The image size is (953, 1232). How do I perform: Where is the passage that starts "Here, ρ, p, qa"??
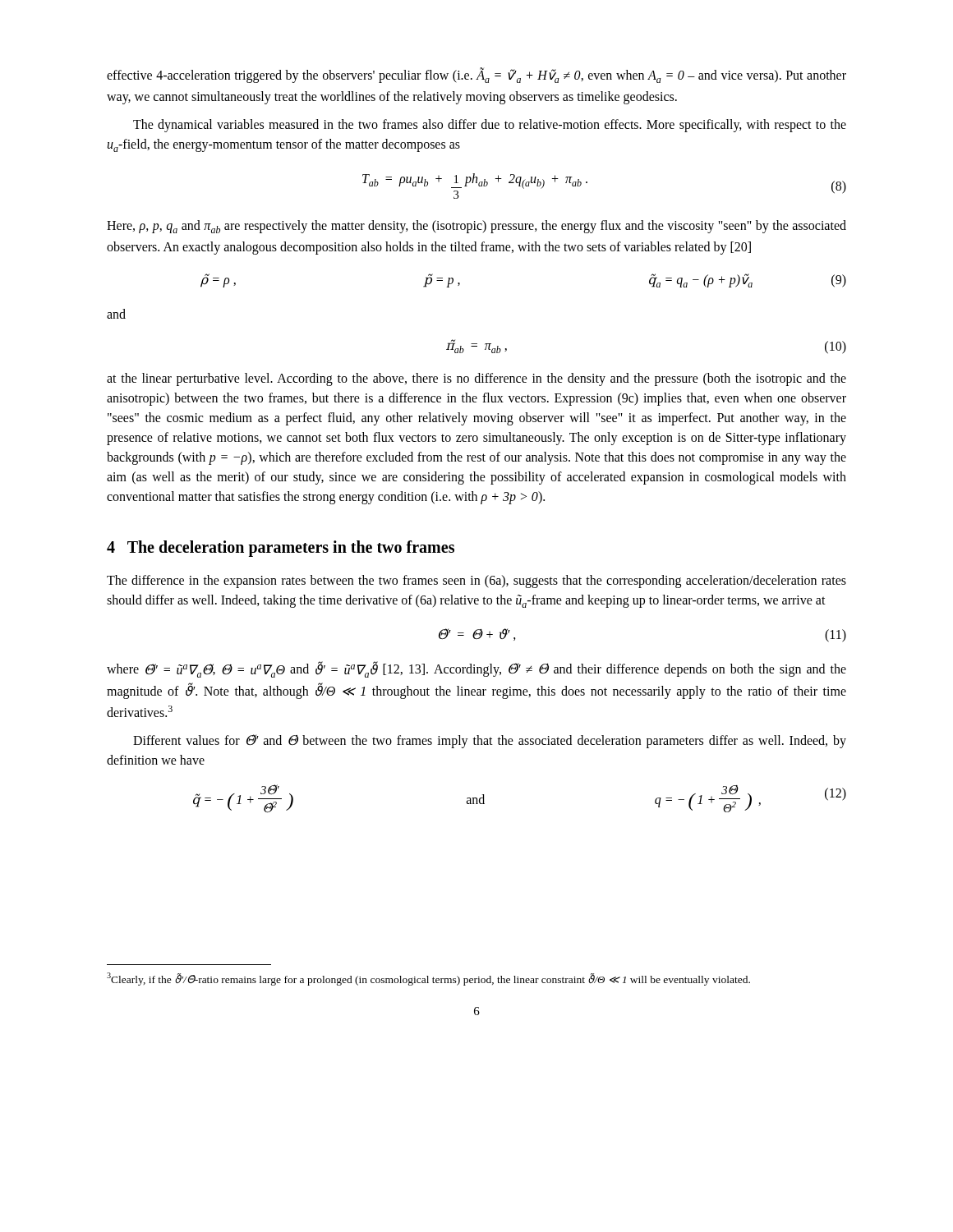coord(476,236)
